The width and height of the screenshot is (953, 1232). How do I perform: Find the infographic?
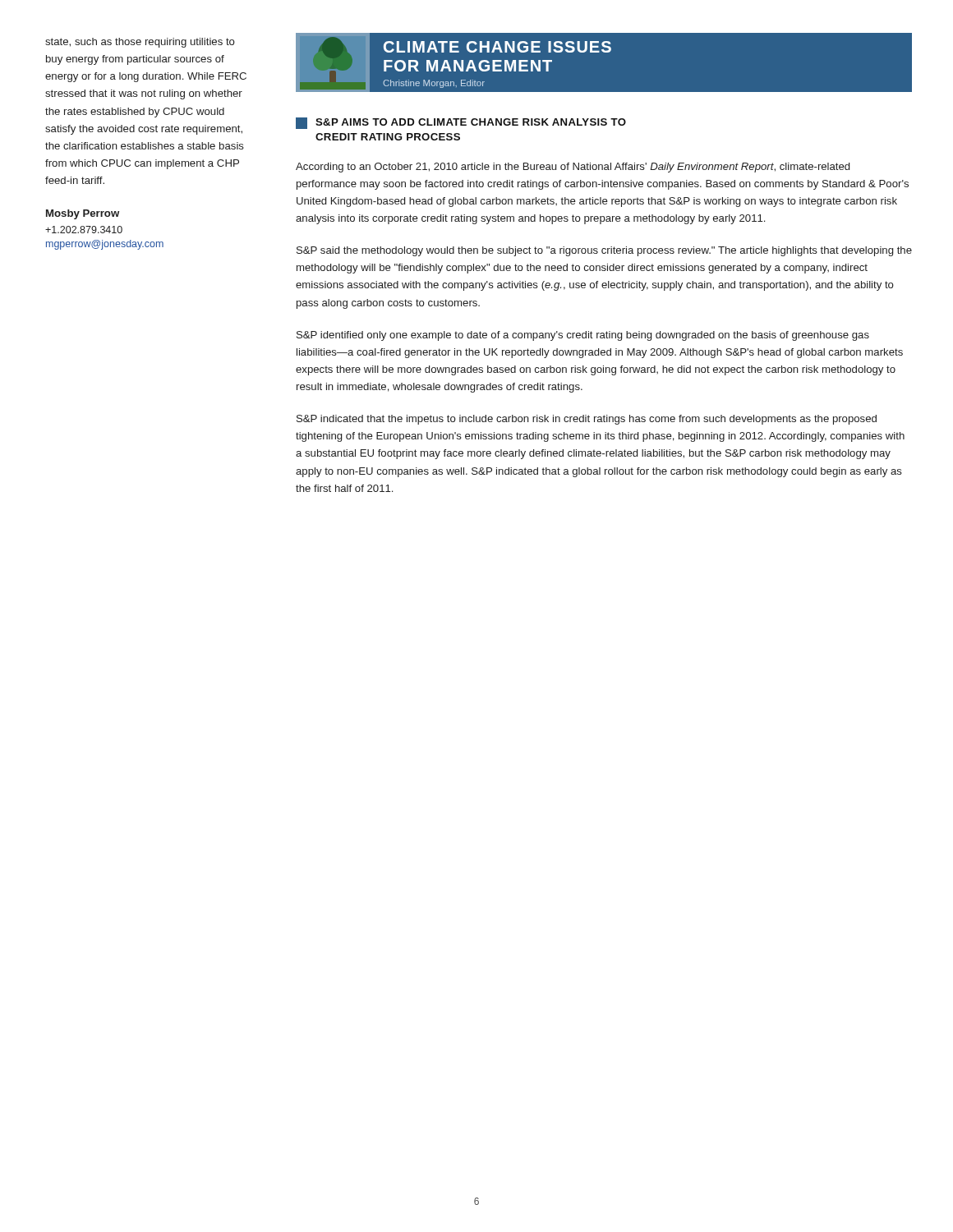tap(604, 62)
